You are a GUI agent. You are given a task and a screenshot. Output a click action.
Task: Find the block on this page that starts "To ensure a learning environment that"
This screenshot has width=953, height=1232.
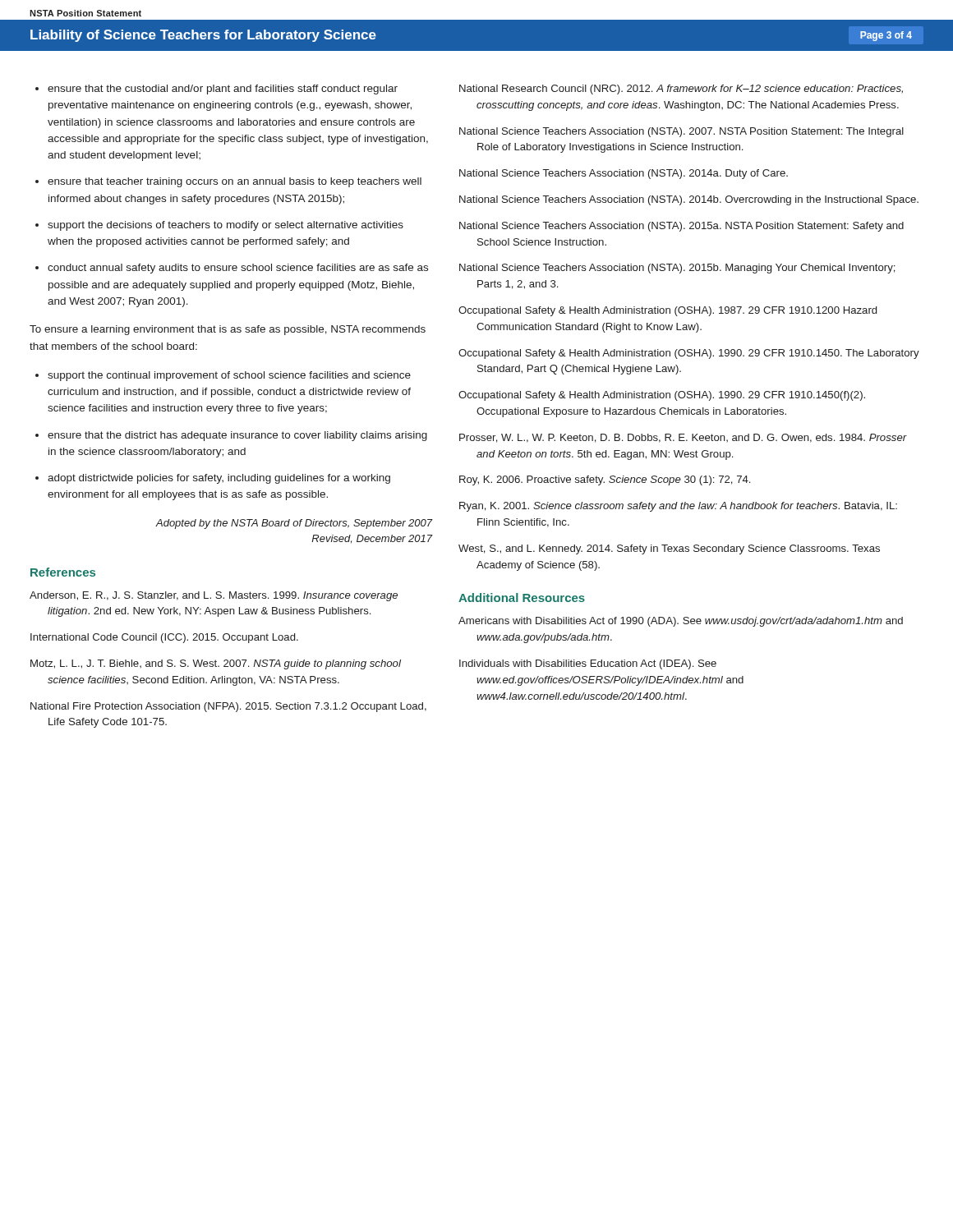click(x=228, y=338)
